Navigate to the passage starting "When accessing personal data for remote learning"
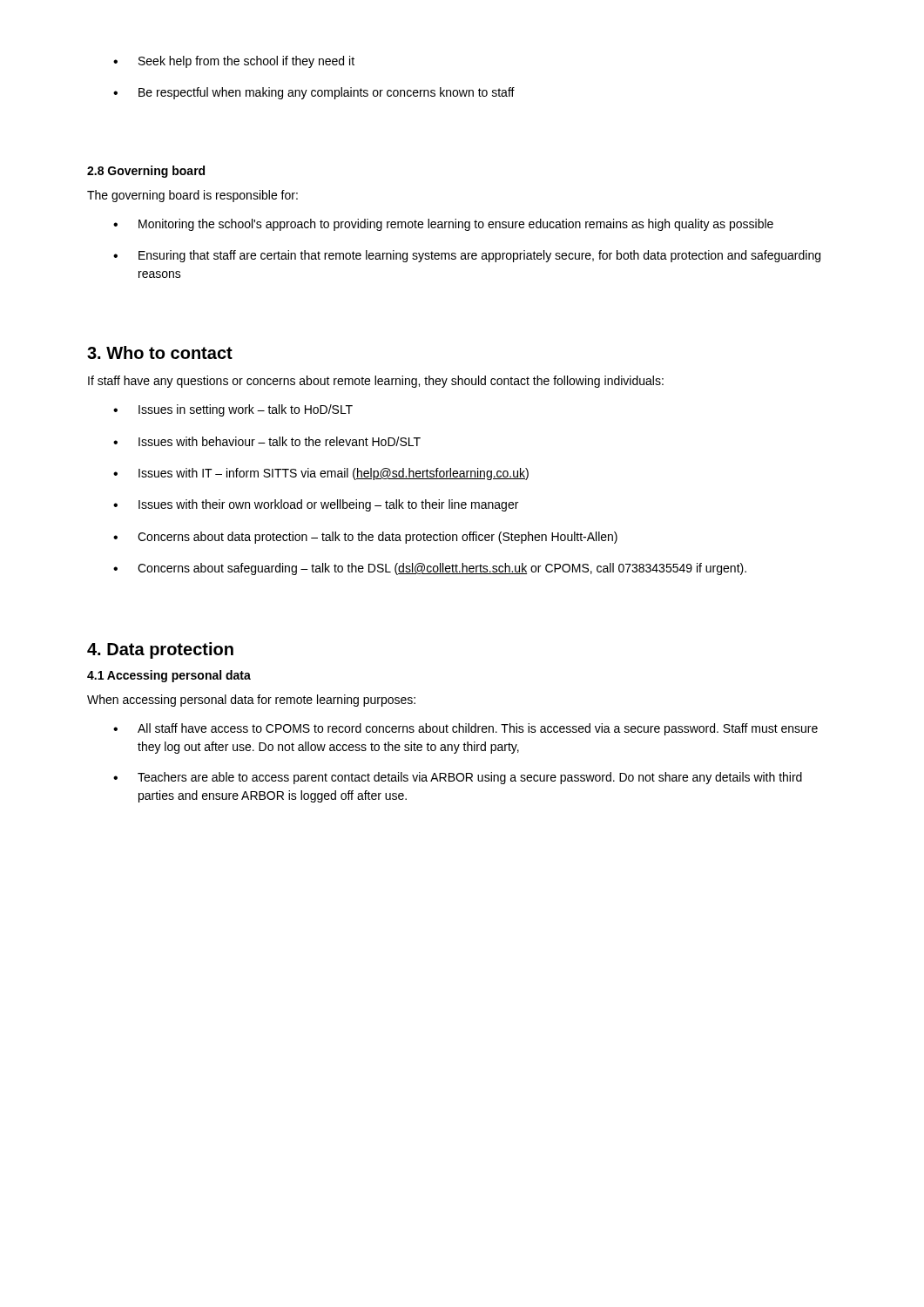Image resolution: width=924 pixels, height=1307 pixels. coord(252,699)
